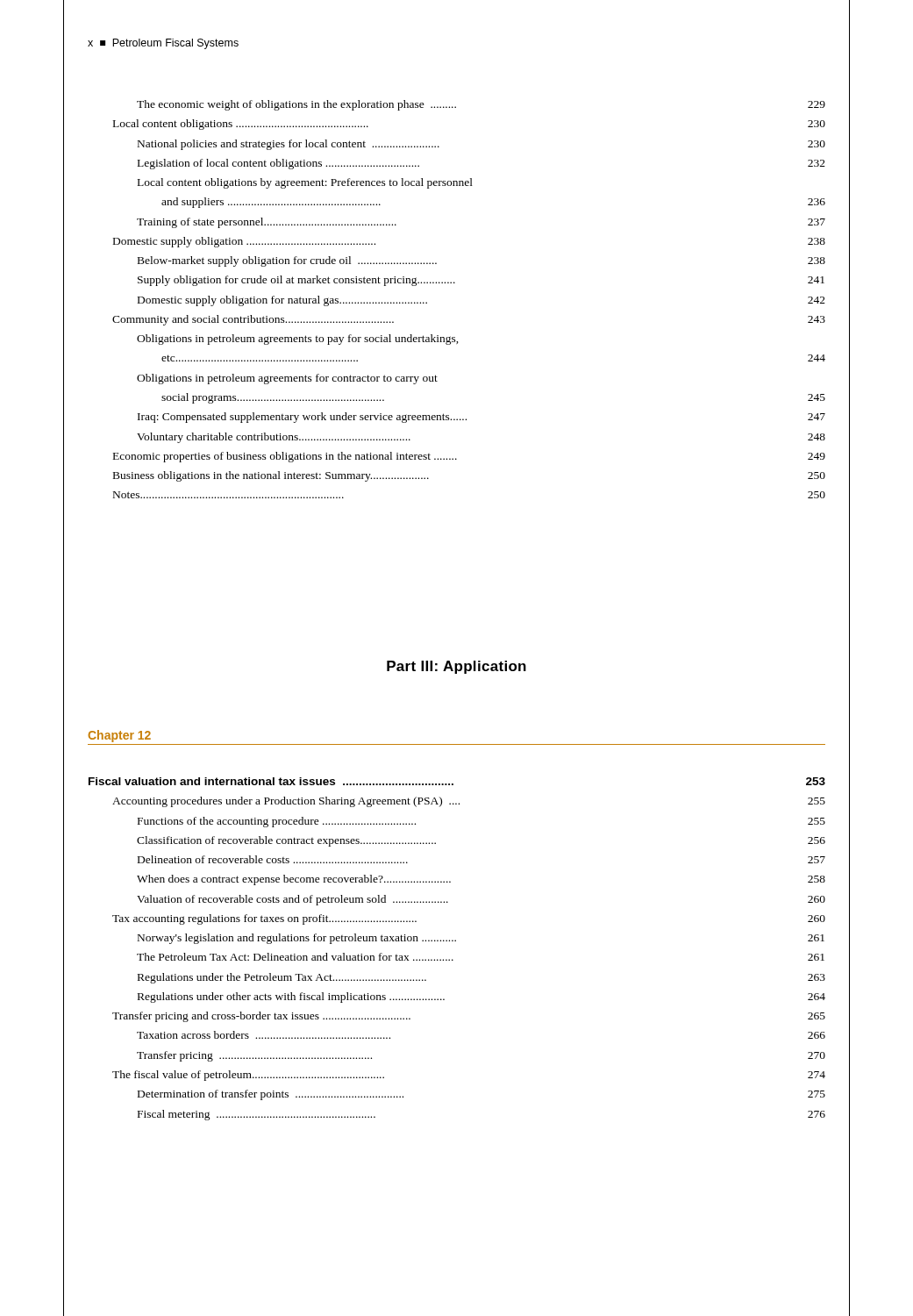Navigate to the element starting "The economic weight"
The image size is (913, 1316).
(297, 105)
